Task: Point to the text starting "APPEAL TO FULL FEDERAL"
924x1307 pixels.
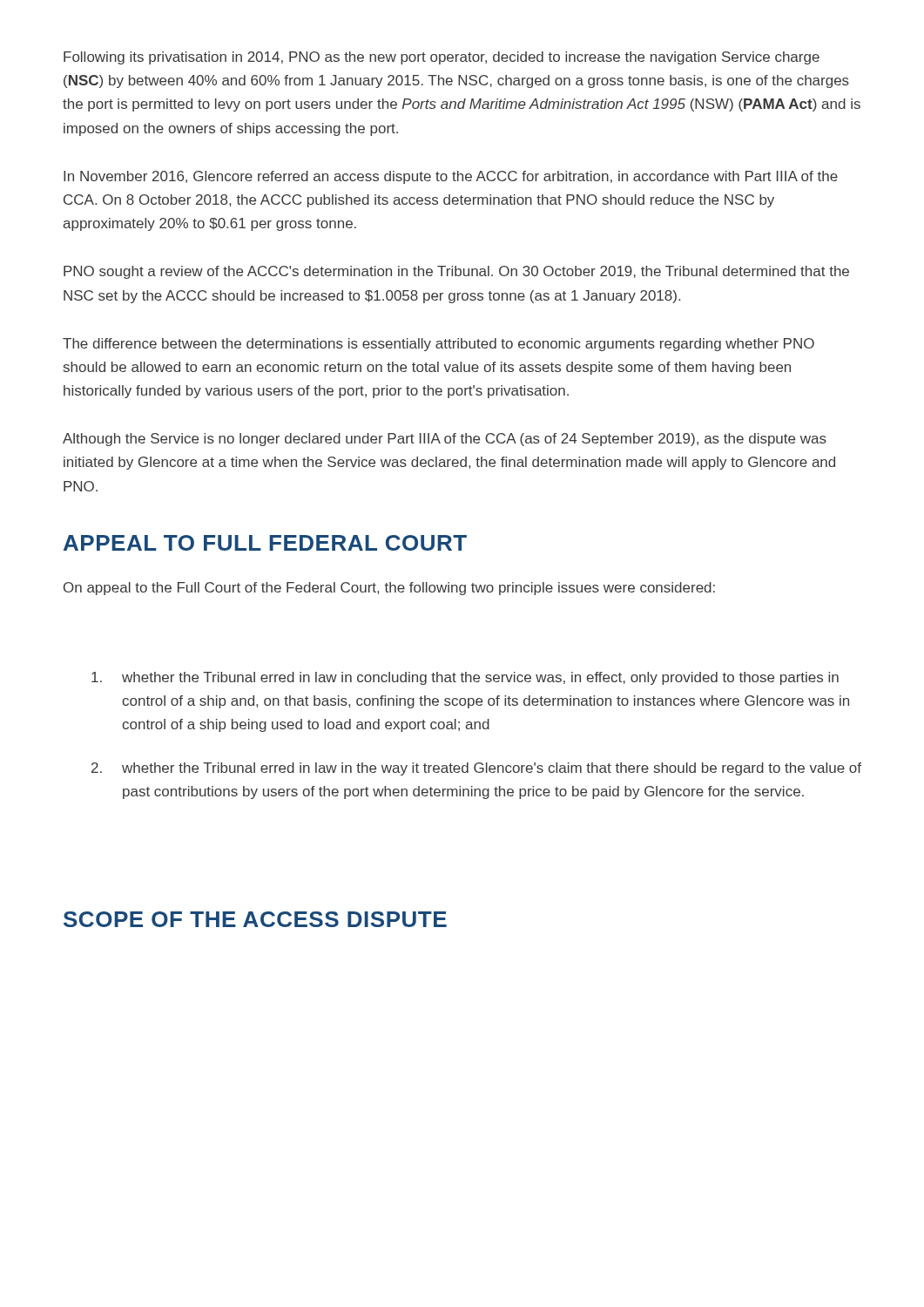Action: (x=265, y=543)
